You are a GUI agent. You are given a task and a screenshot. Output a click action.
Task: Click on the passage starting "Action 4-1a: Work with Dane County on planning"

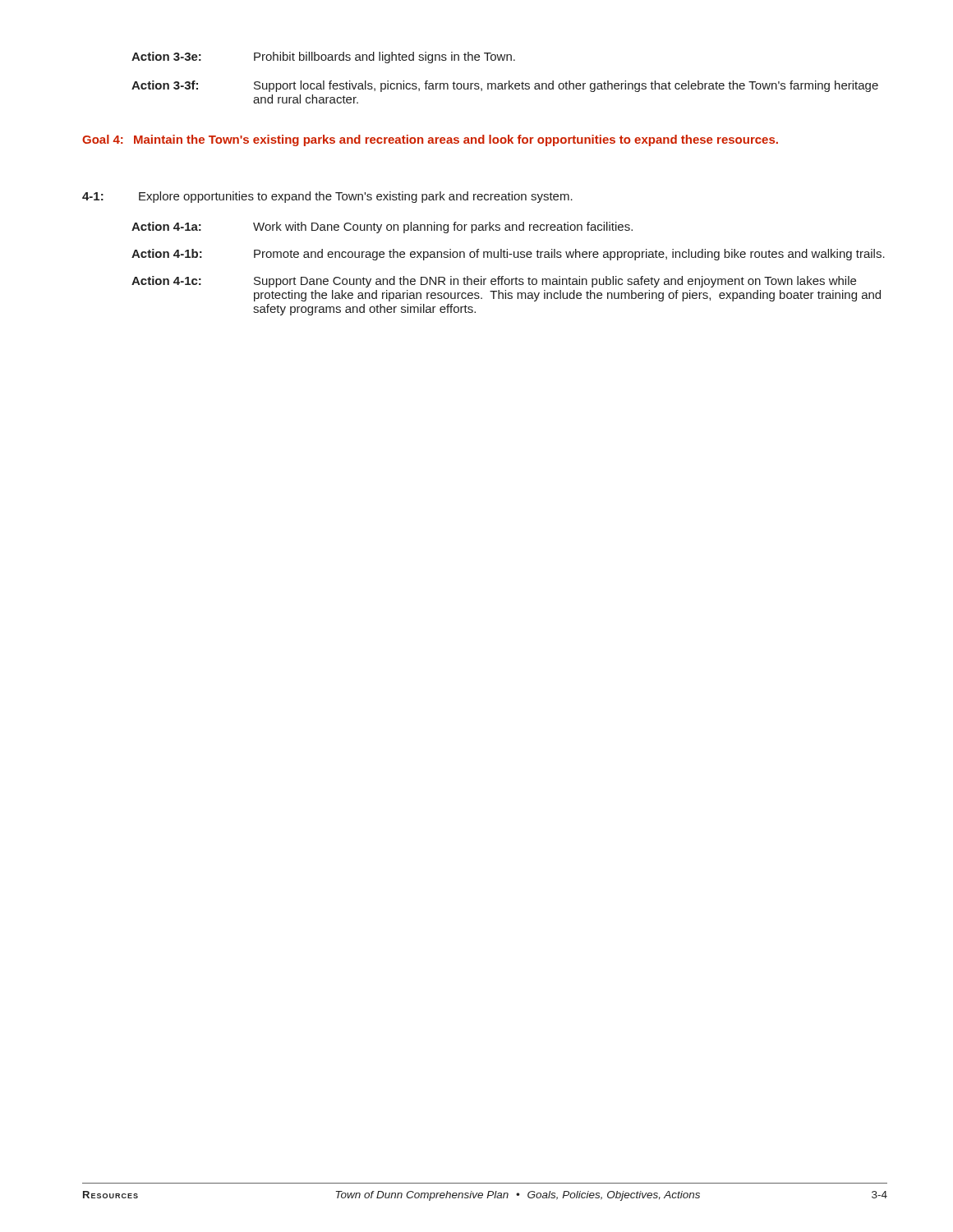[x=509, y=226]
